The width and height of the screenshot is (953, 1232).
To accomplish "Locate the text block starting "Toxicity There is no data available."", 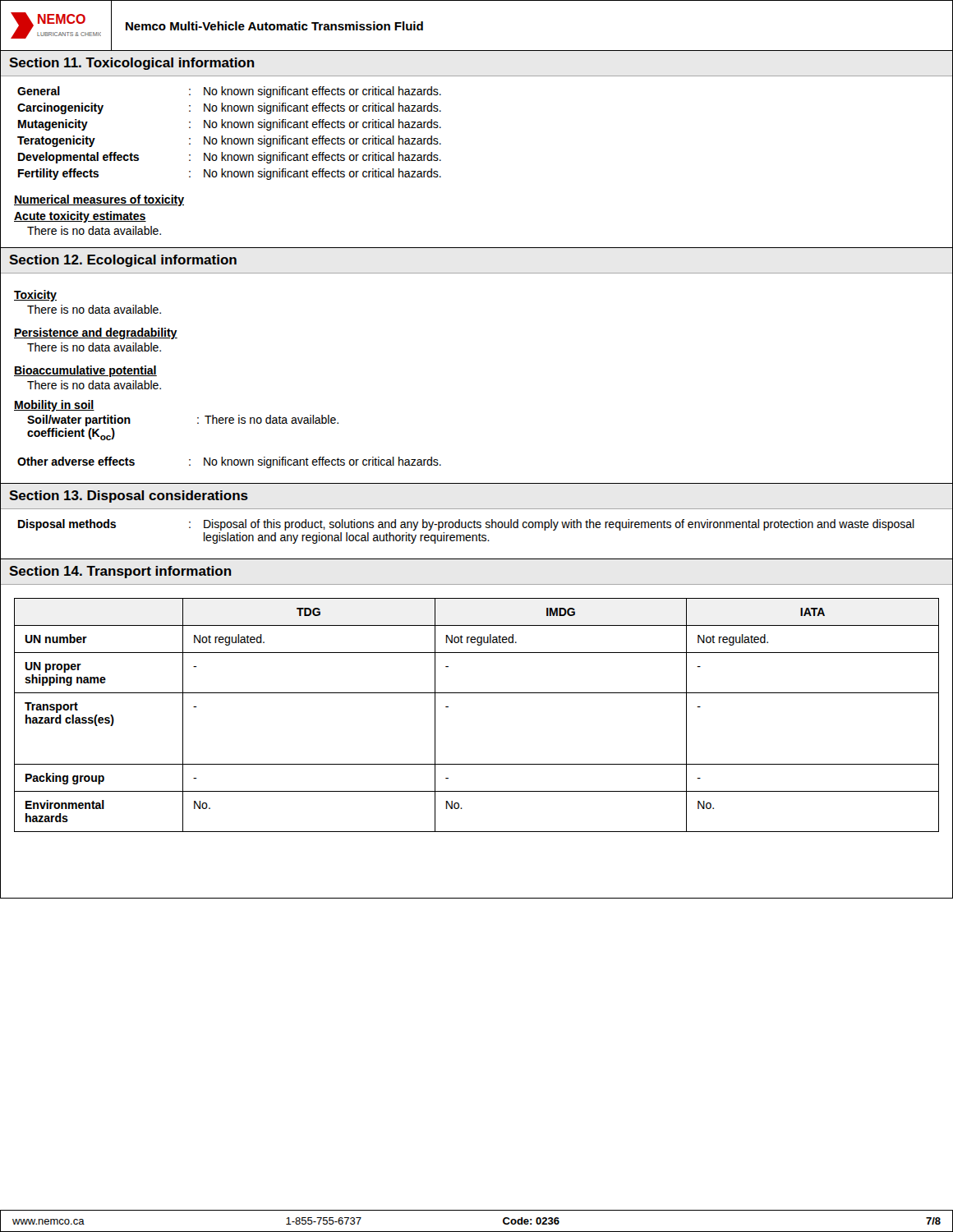I will [x=35, y=296].
